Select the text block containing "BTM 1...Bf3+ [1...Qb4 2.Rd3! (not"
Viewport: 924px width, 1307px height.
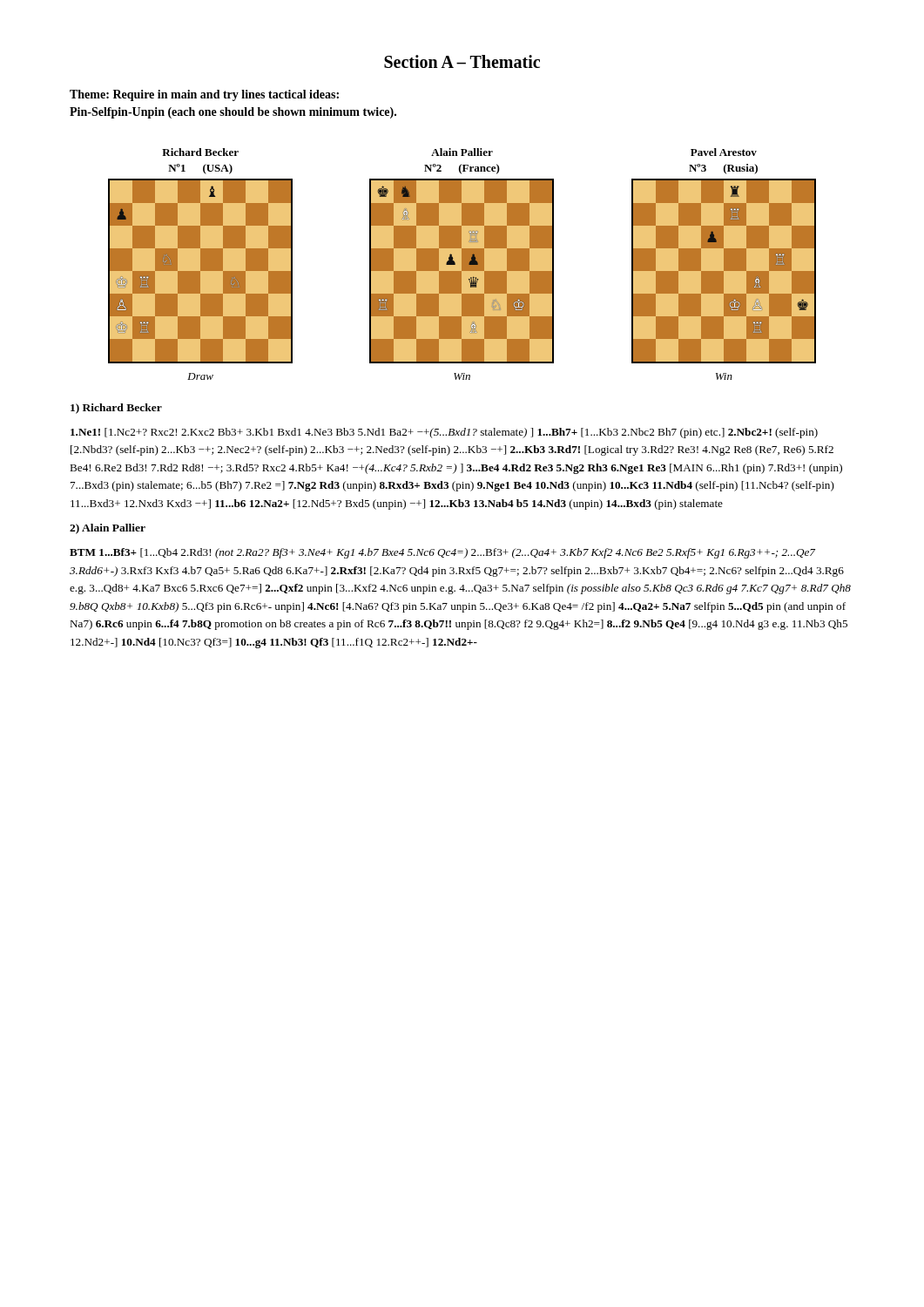click(x=462, y=597)
